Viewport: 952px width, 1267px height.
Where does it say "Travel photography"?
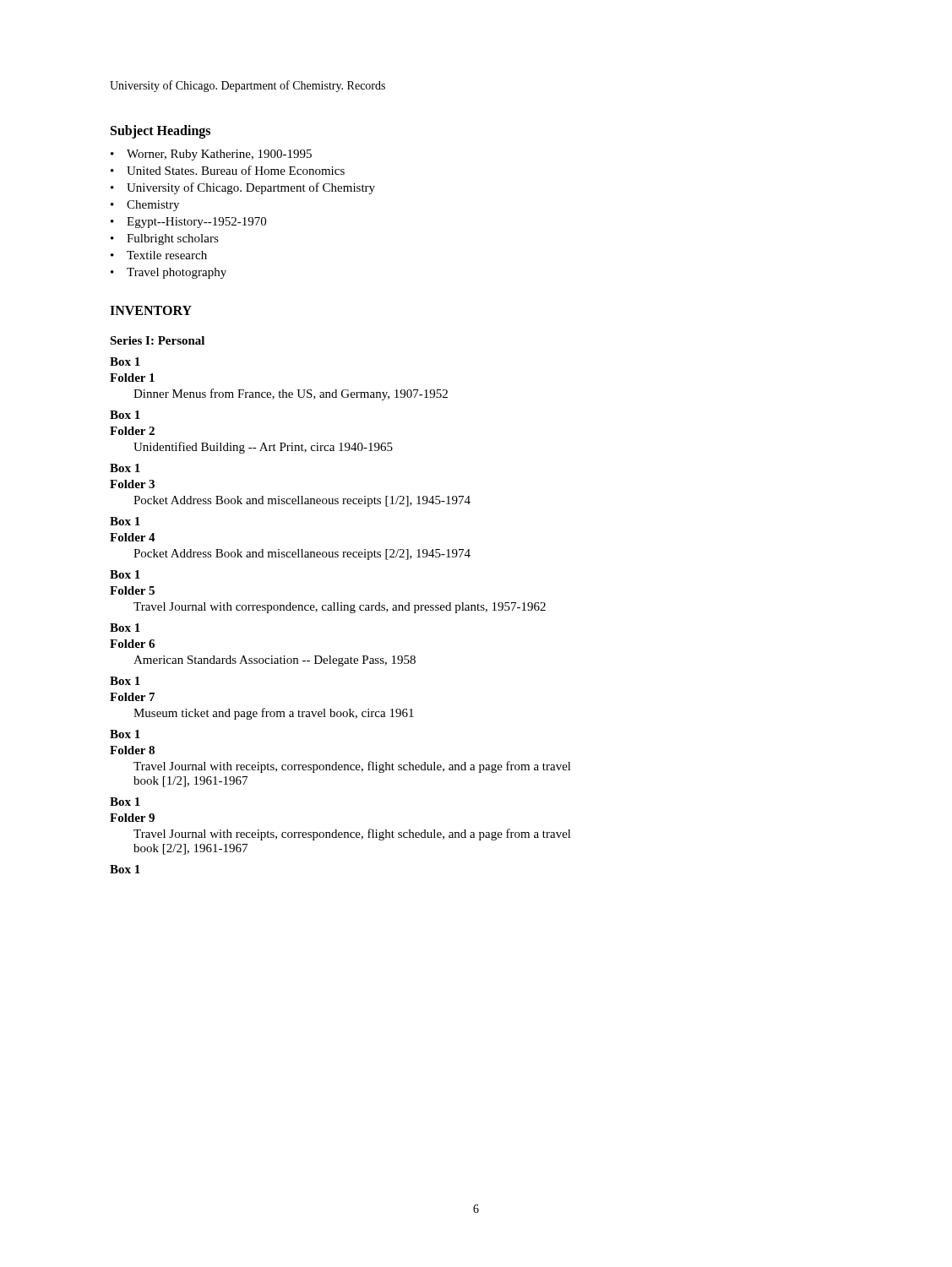[x=177, y=272]
